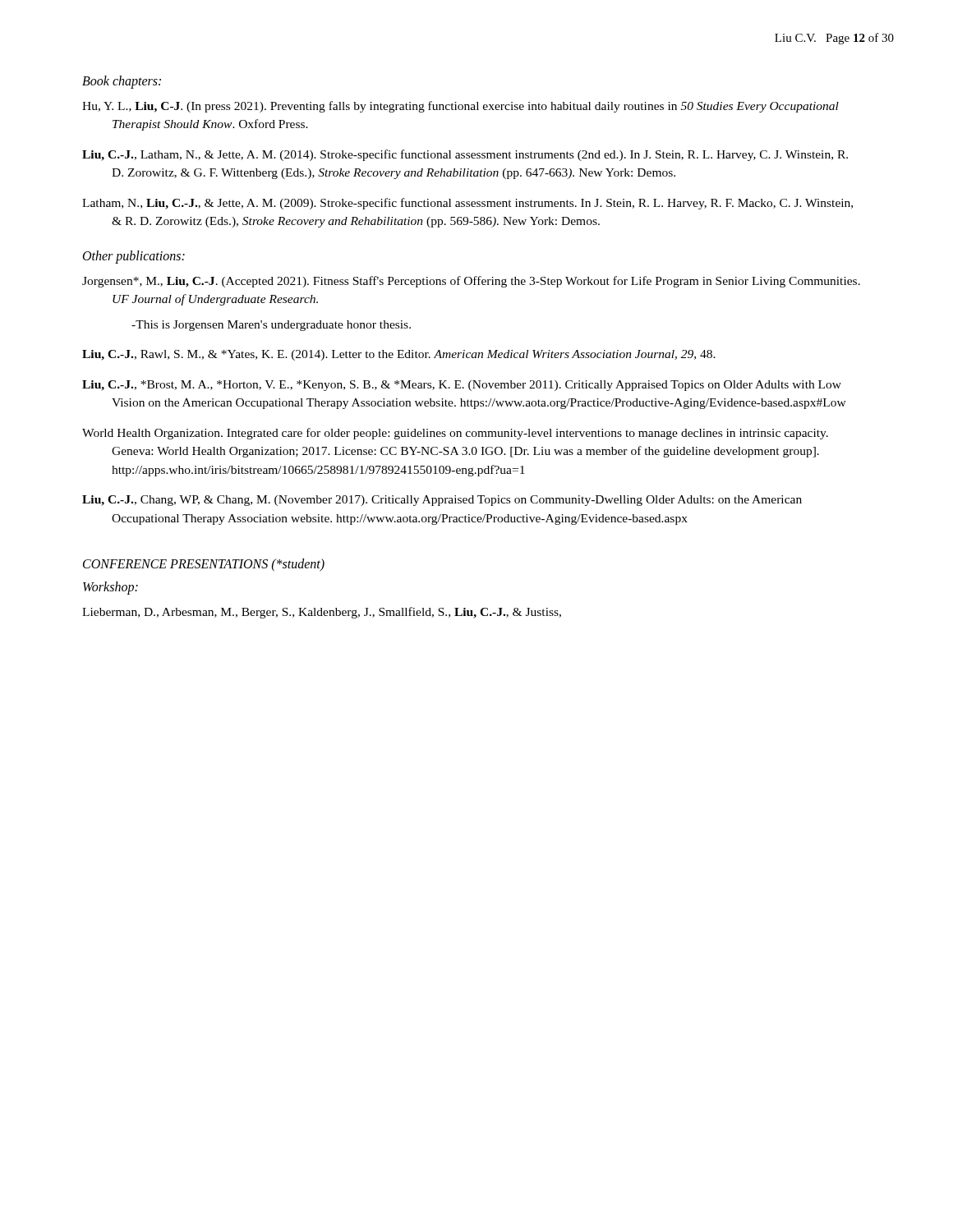Select the passage starting "Liu, C.-J., Latham, N., &"

click(x=465, y=163)
